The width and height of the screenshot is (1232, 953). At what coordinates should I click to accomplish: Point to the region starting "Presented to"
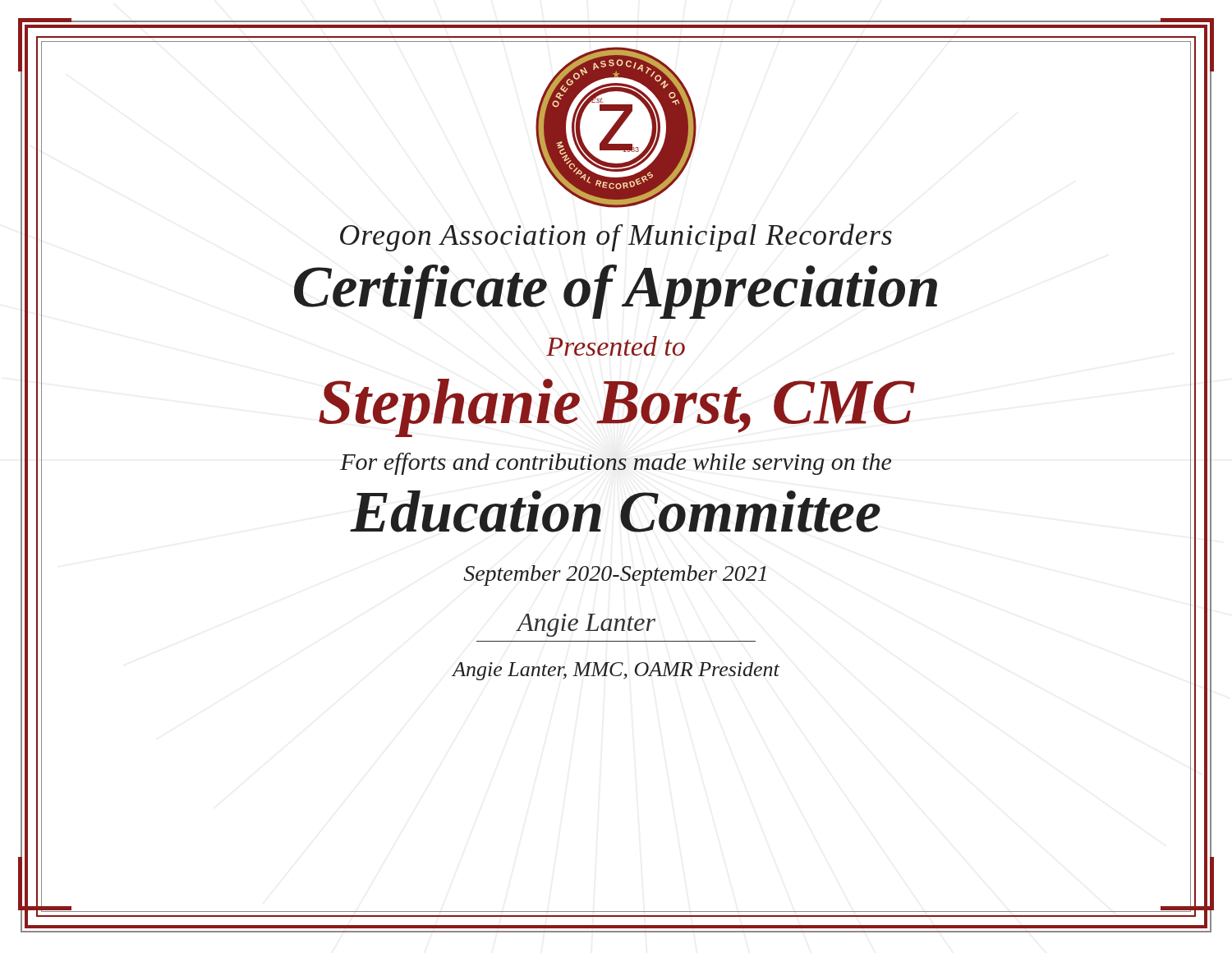[616, 346]
